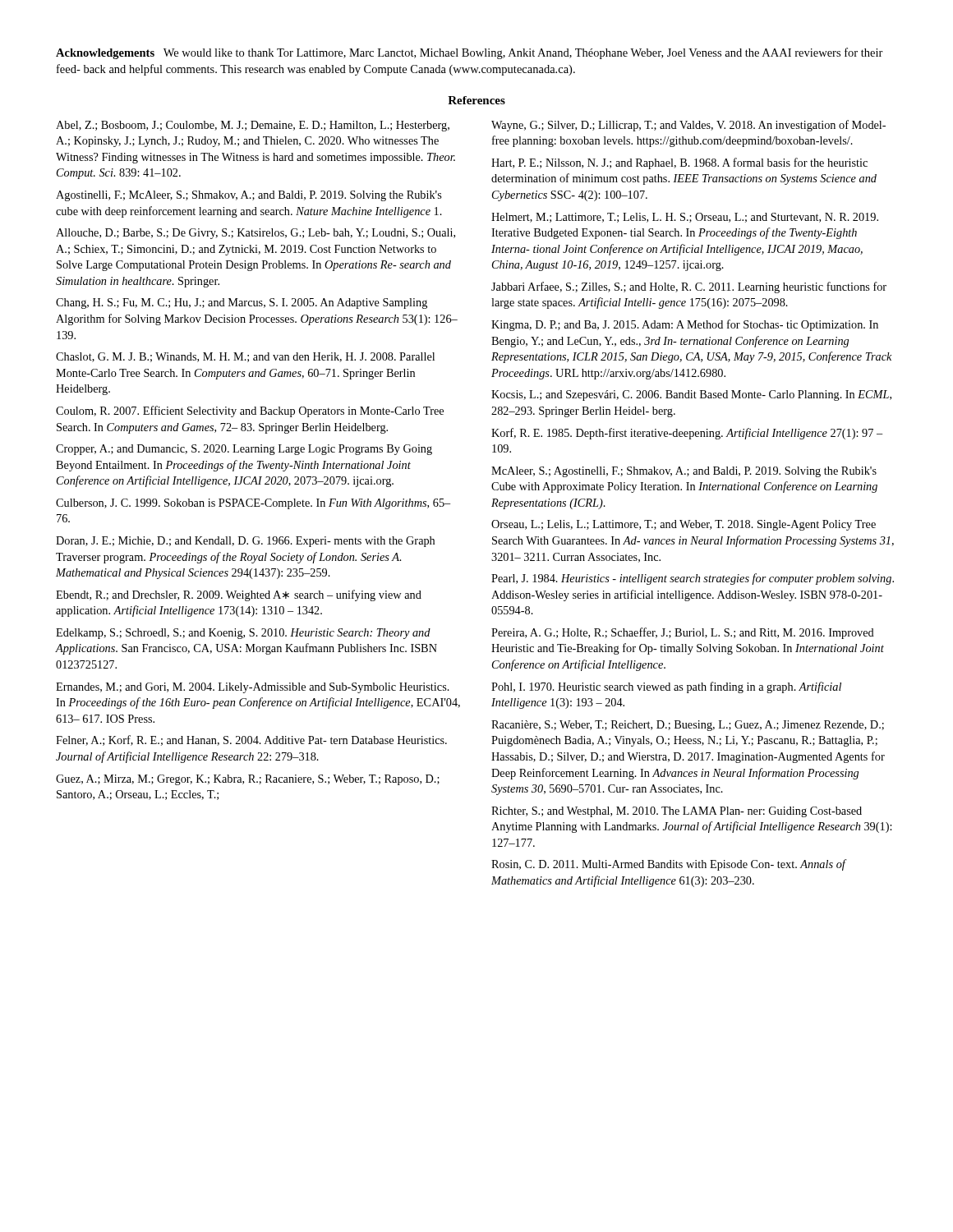Select the text starting "Ernandes, M.; and Gori, M. 2004."
Screen dimensions: 1232x953
pos(258,702)
